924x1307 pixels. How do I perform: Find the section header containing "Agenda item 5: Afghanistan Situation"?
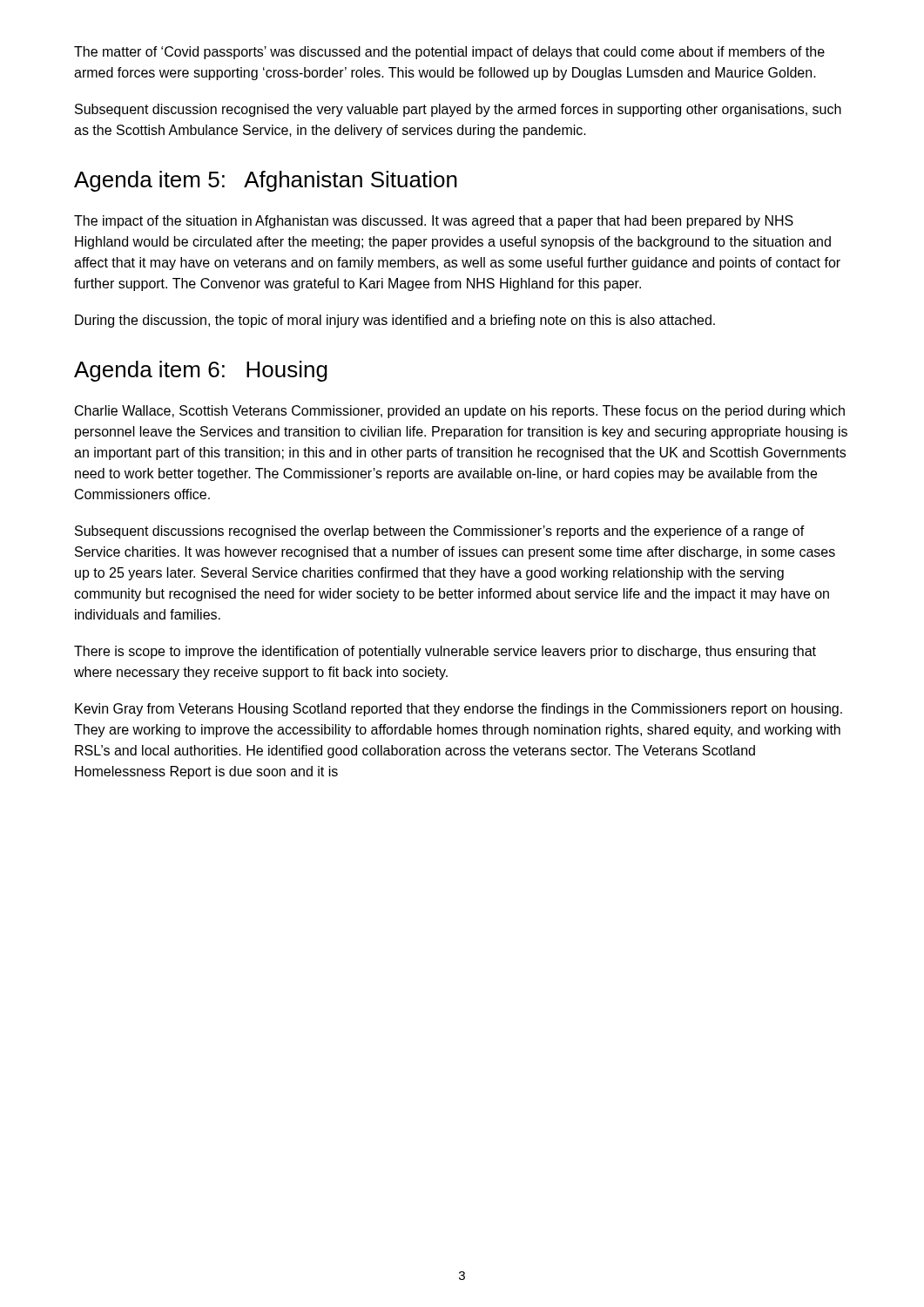click(x=266, y=179)
